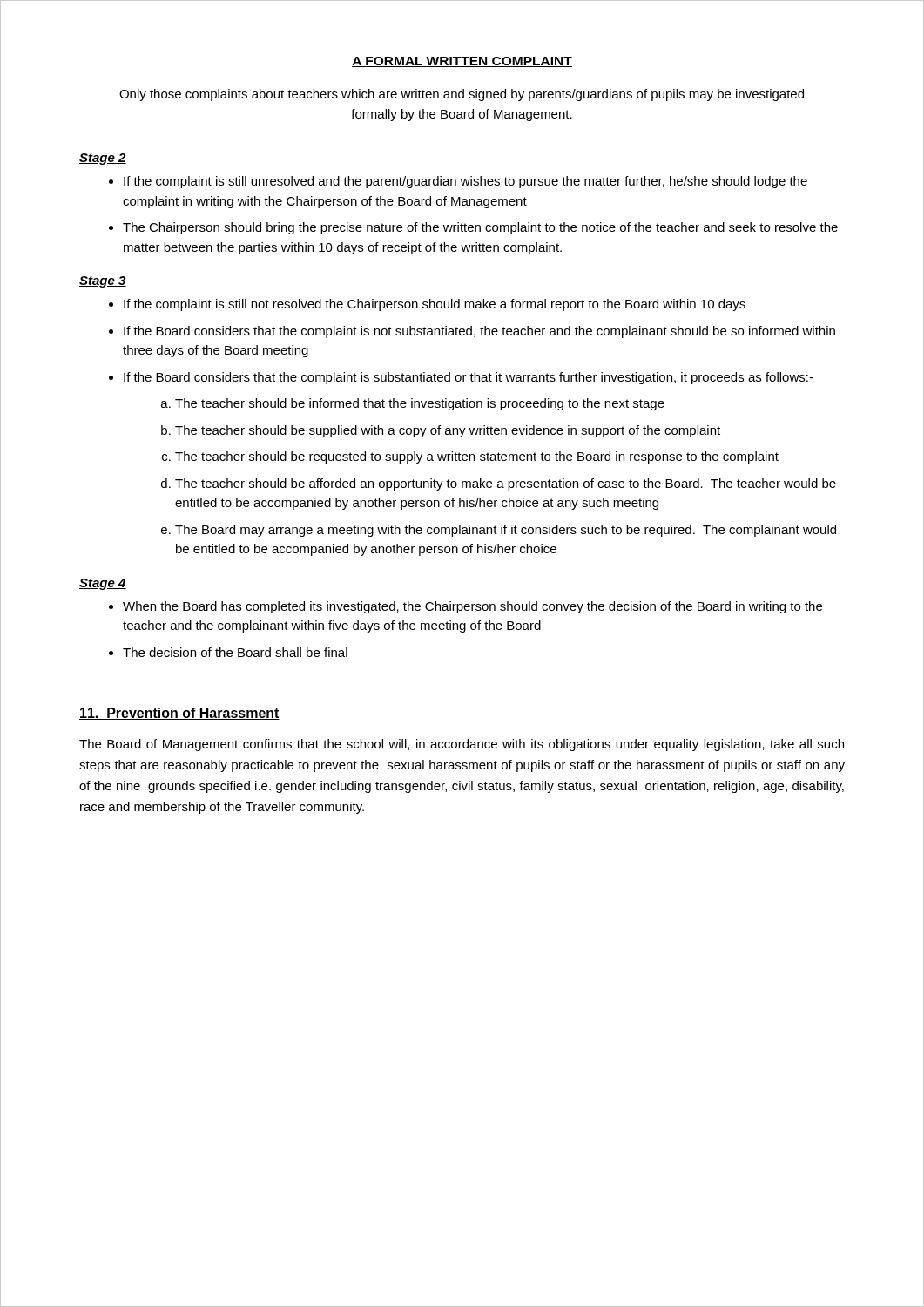
Task: Point to the block beginning "The Board may arrange a"
Action: (506, 539)
